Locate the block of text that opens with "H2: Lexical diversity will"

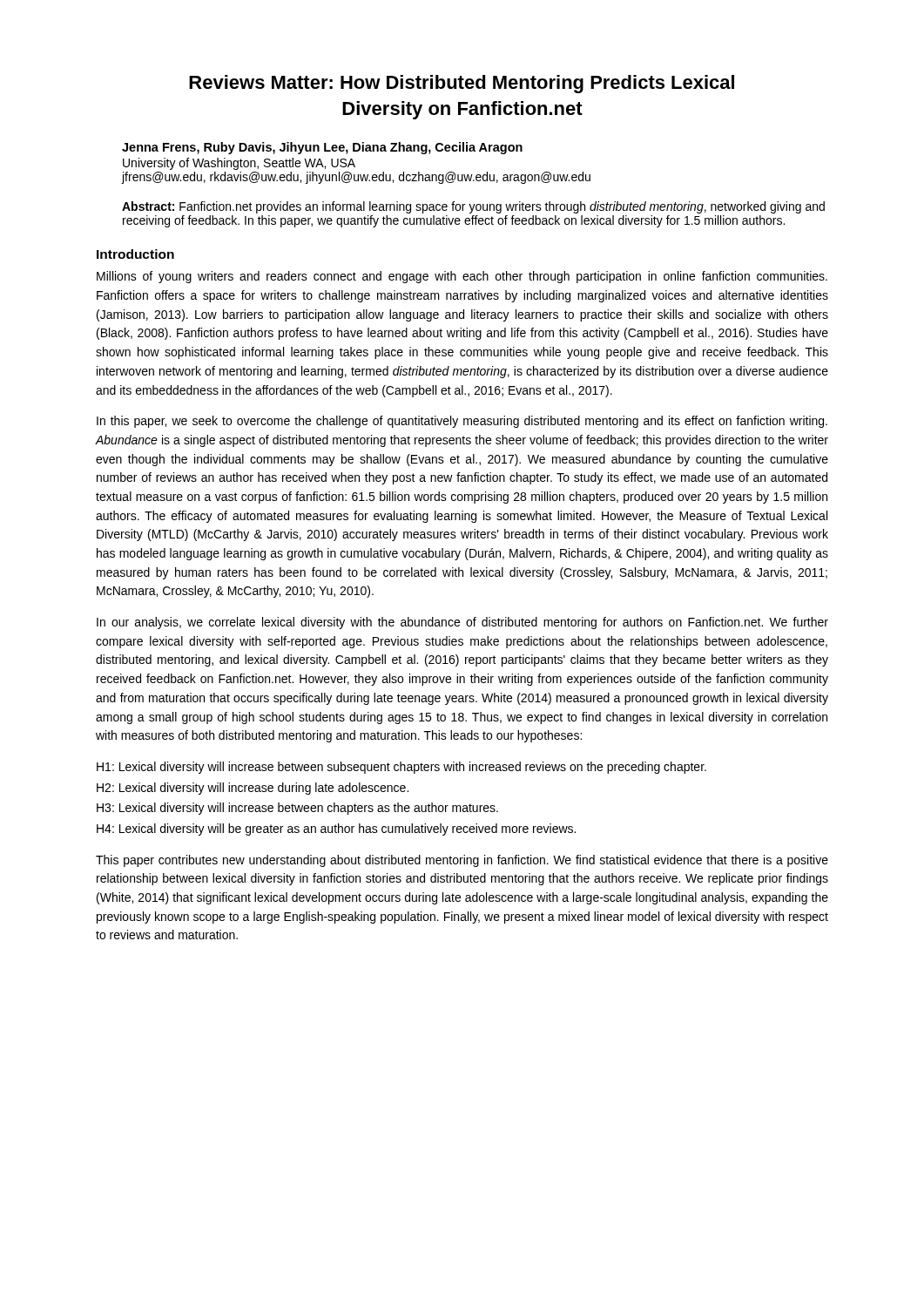coord(253,787)
